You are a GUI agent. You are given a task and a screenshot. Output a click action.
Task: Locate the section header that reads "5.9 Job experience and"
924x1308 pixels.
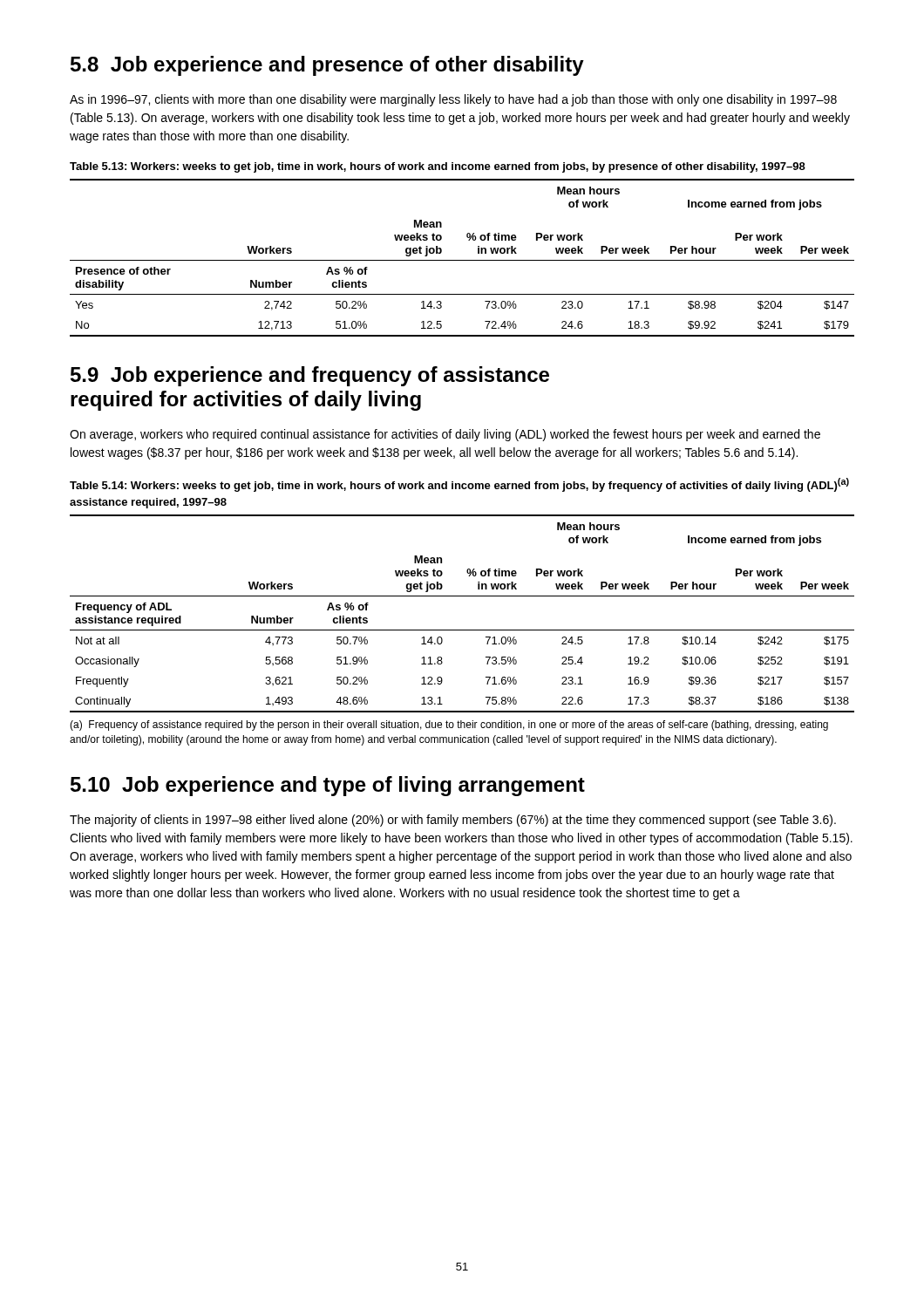tap(462, 387)
